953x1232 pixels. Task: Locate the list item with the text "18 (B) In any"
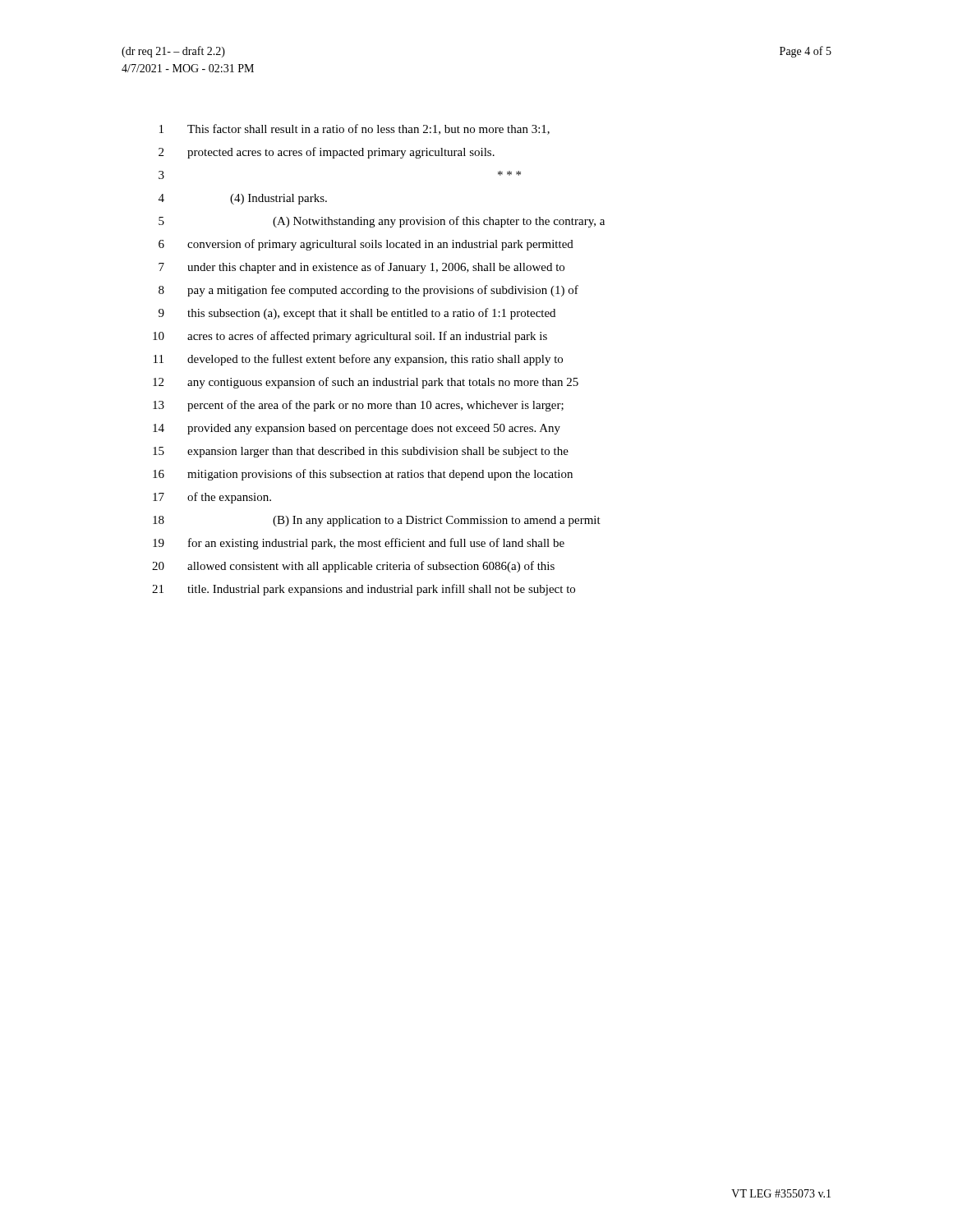(476, 521)
